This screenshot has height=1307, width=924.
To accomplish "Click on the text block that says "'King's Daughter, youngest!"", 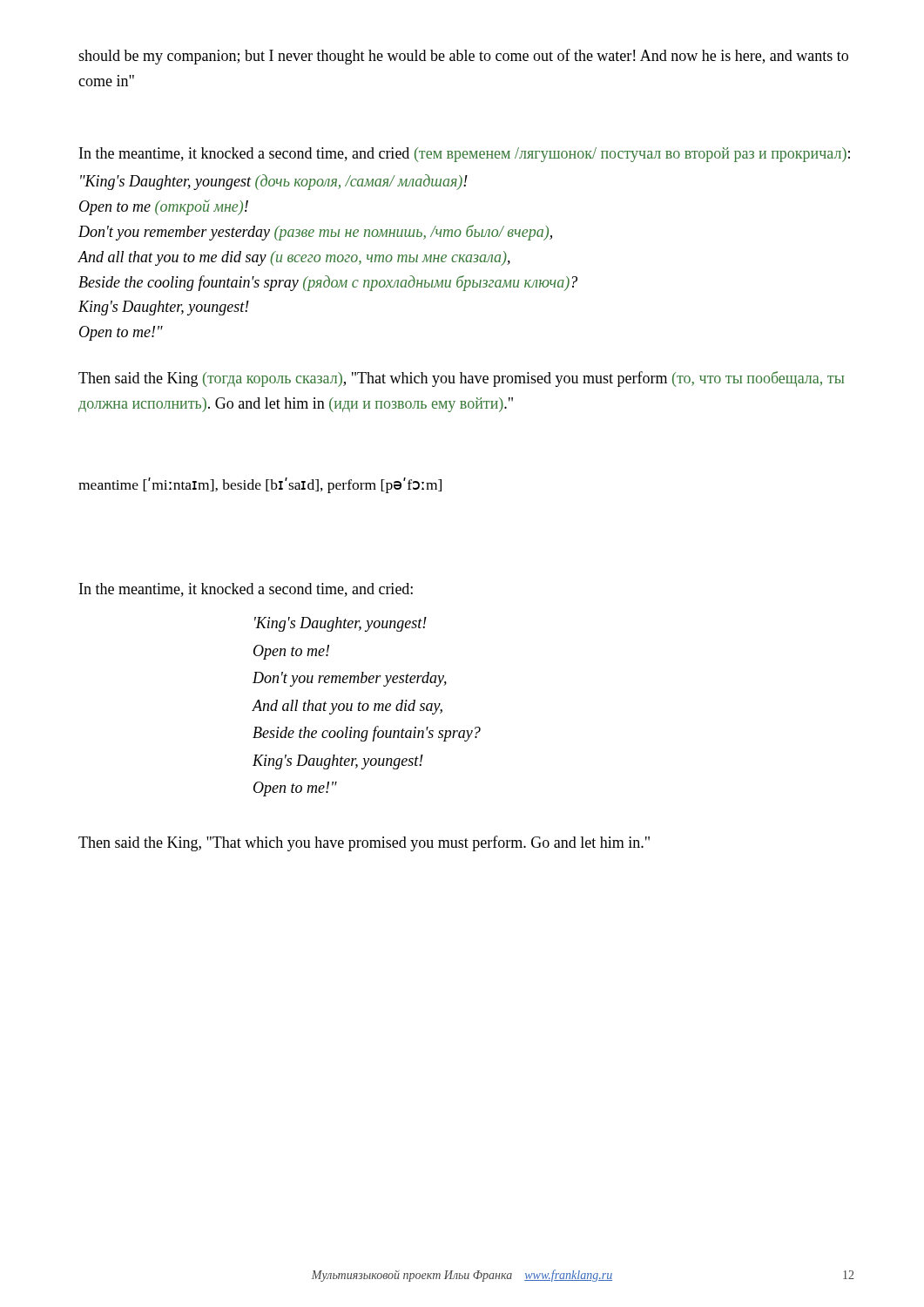I will coord(367,706).
